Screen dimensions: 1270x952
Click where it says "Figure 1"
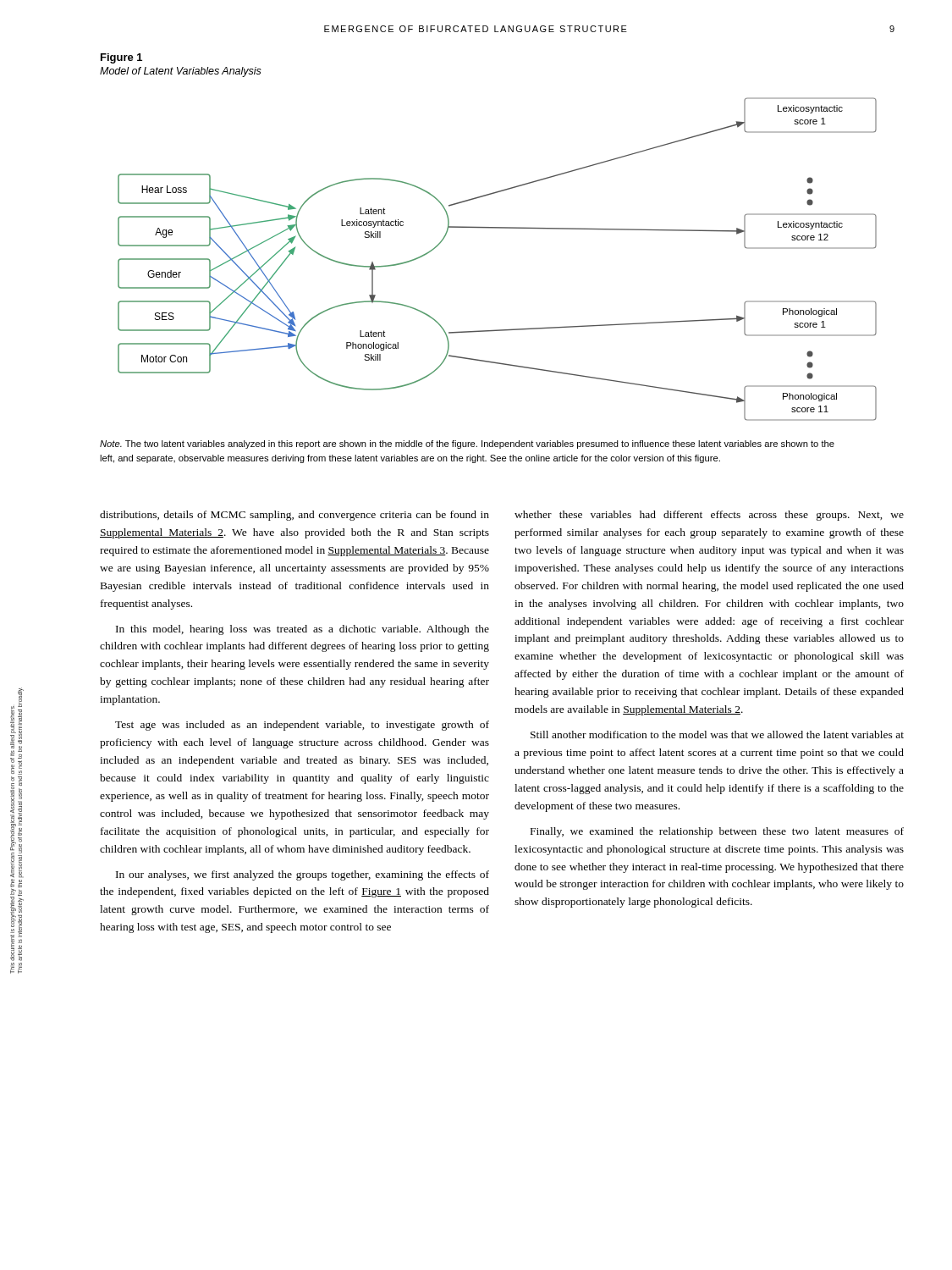(x=121, y=57)
